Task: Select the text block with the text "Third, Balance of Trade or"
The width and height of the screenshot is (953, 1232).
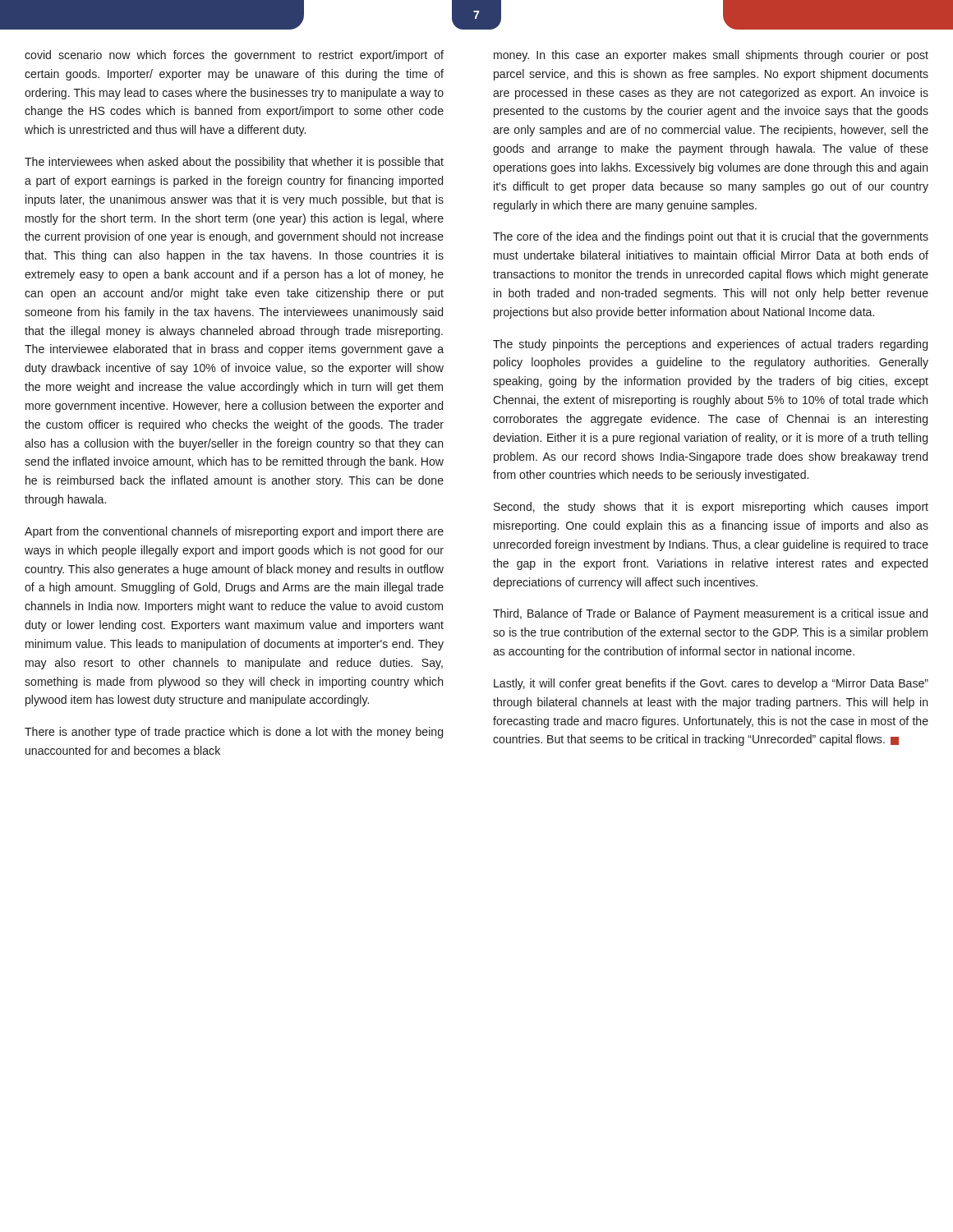Action: coord(711,633)
